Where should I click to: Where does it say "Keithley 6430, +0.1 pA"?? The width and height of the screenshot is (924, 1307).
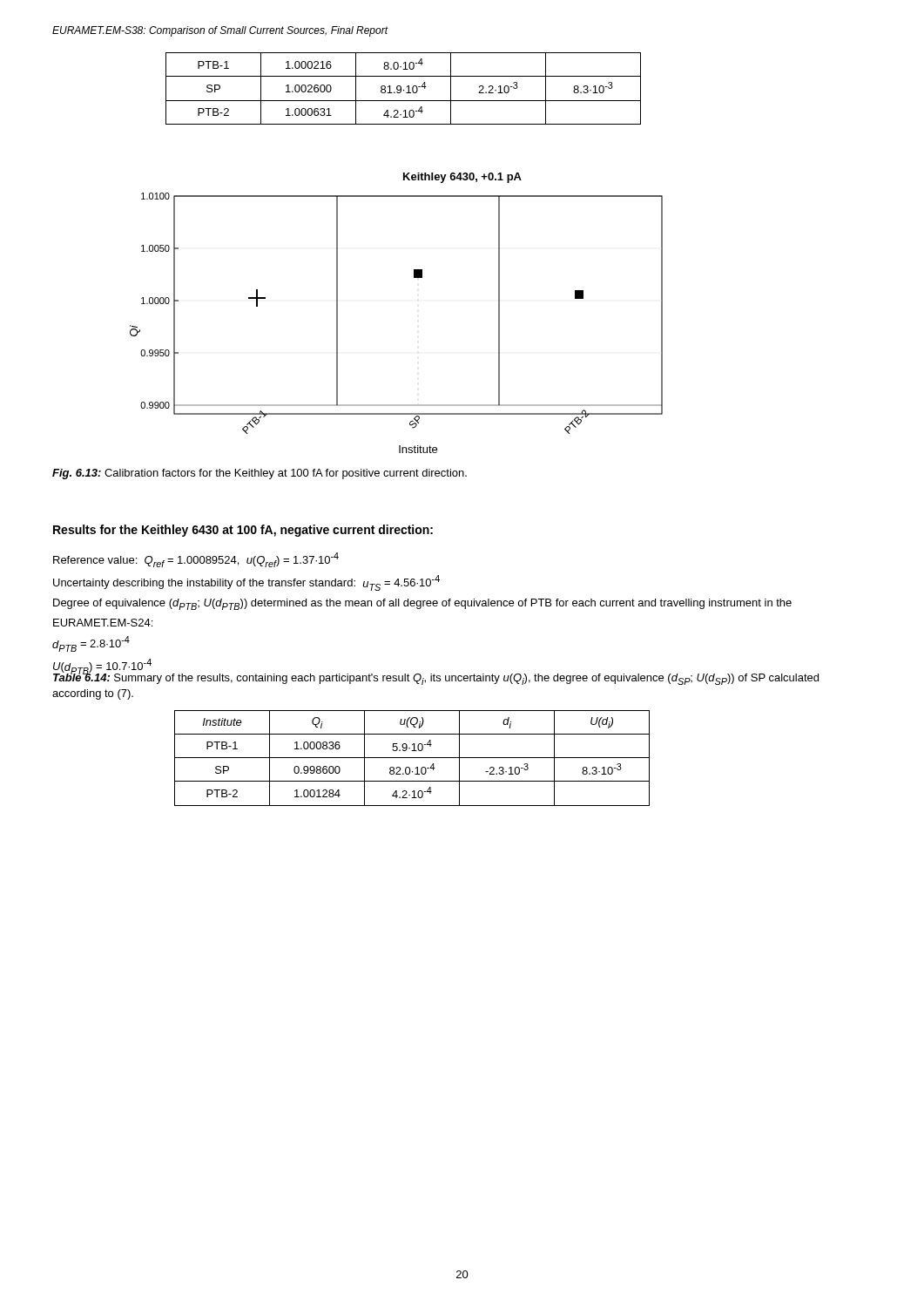click(462, 176)
